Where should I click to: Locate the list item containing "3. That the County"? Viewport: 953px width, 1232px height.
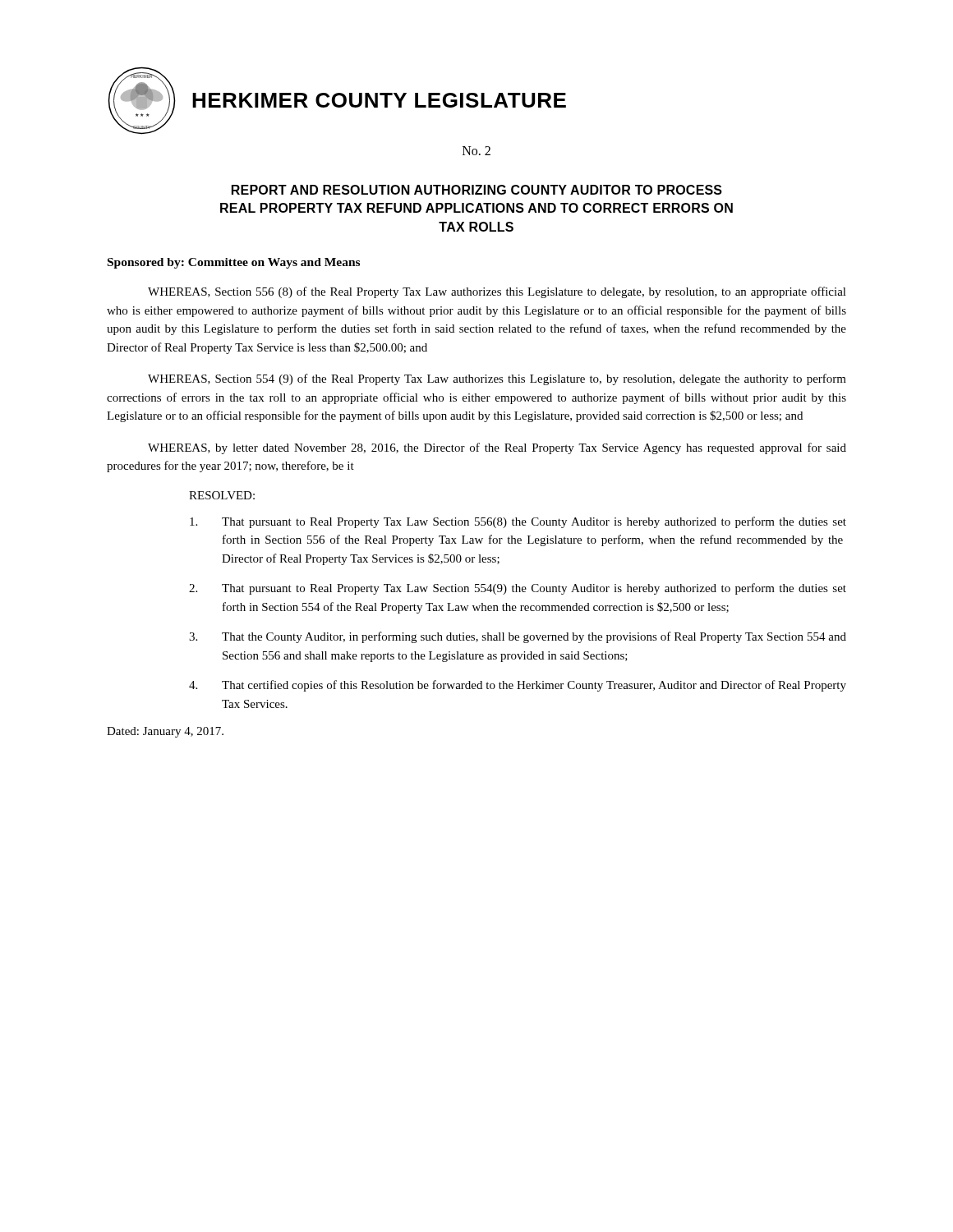518,645
